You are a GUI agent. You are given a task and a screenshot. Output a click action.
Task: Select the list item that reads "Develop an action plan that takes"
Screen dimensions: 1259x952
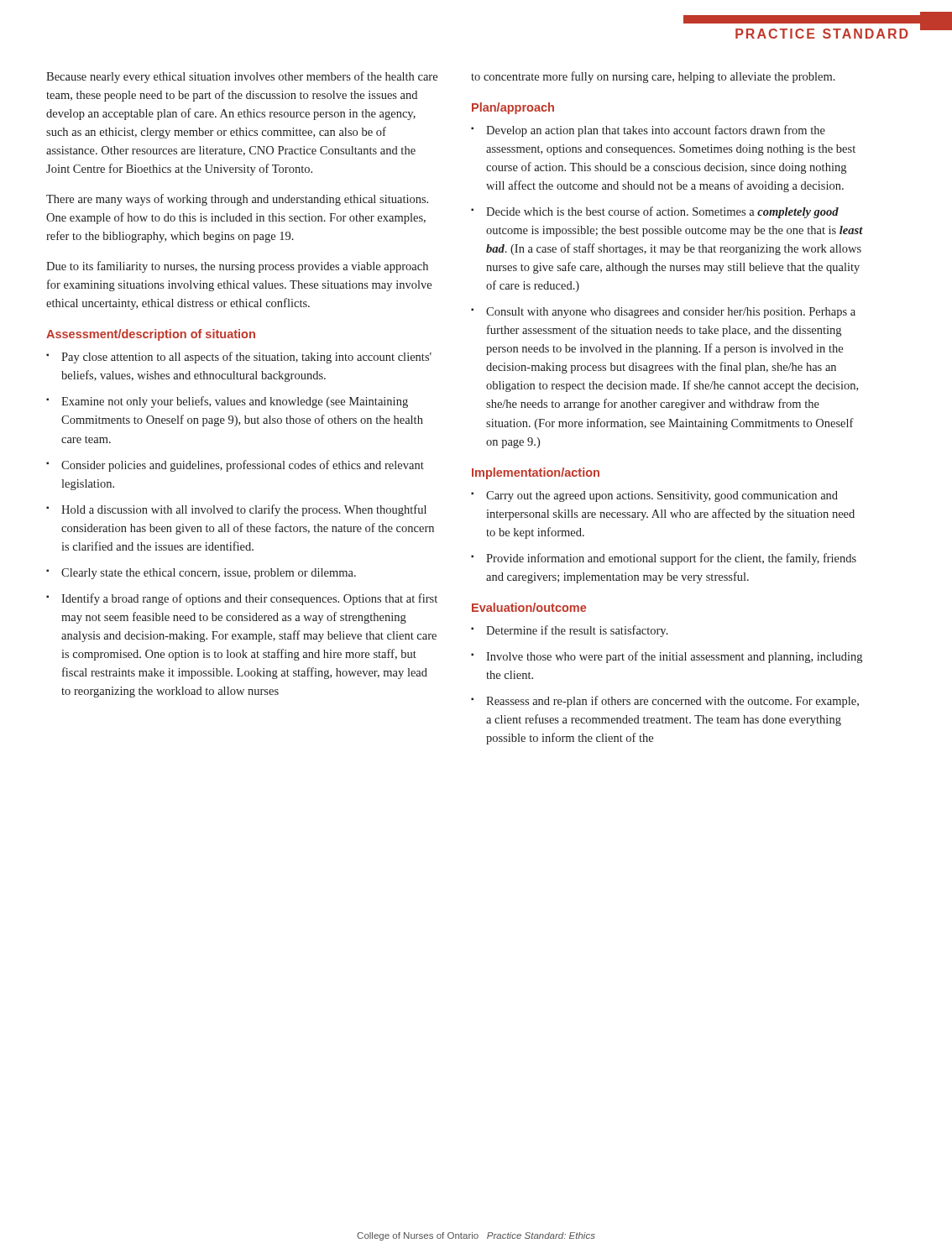tap(671, 158)
